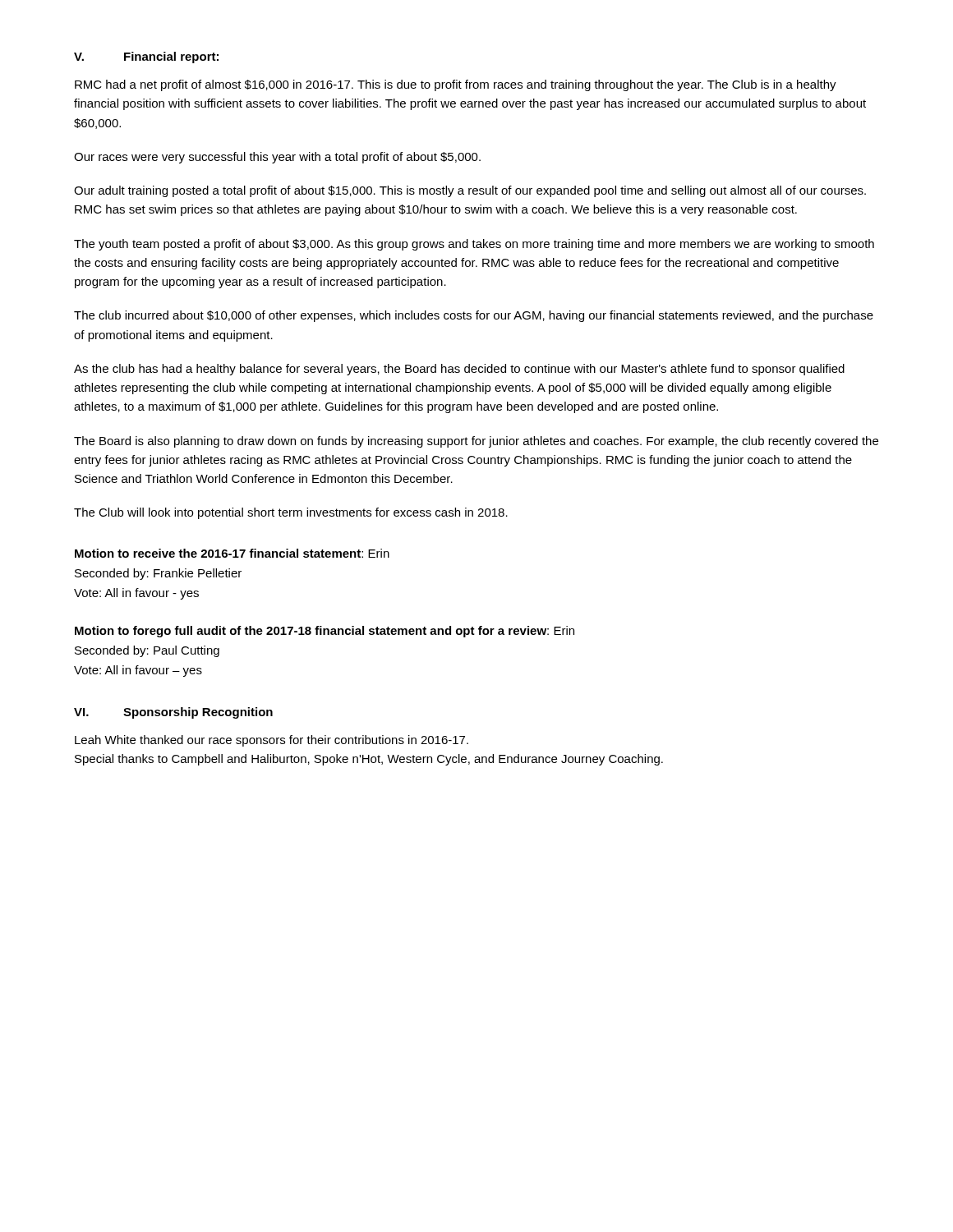Image resolution: width=953 pixels, height=1232 pixels.
Task: Point to the block beginning "The youth team posted a profit of"
Action: [x=474, y=262]
